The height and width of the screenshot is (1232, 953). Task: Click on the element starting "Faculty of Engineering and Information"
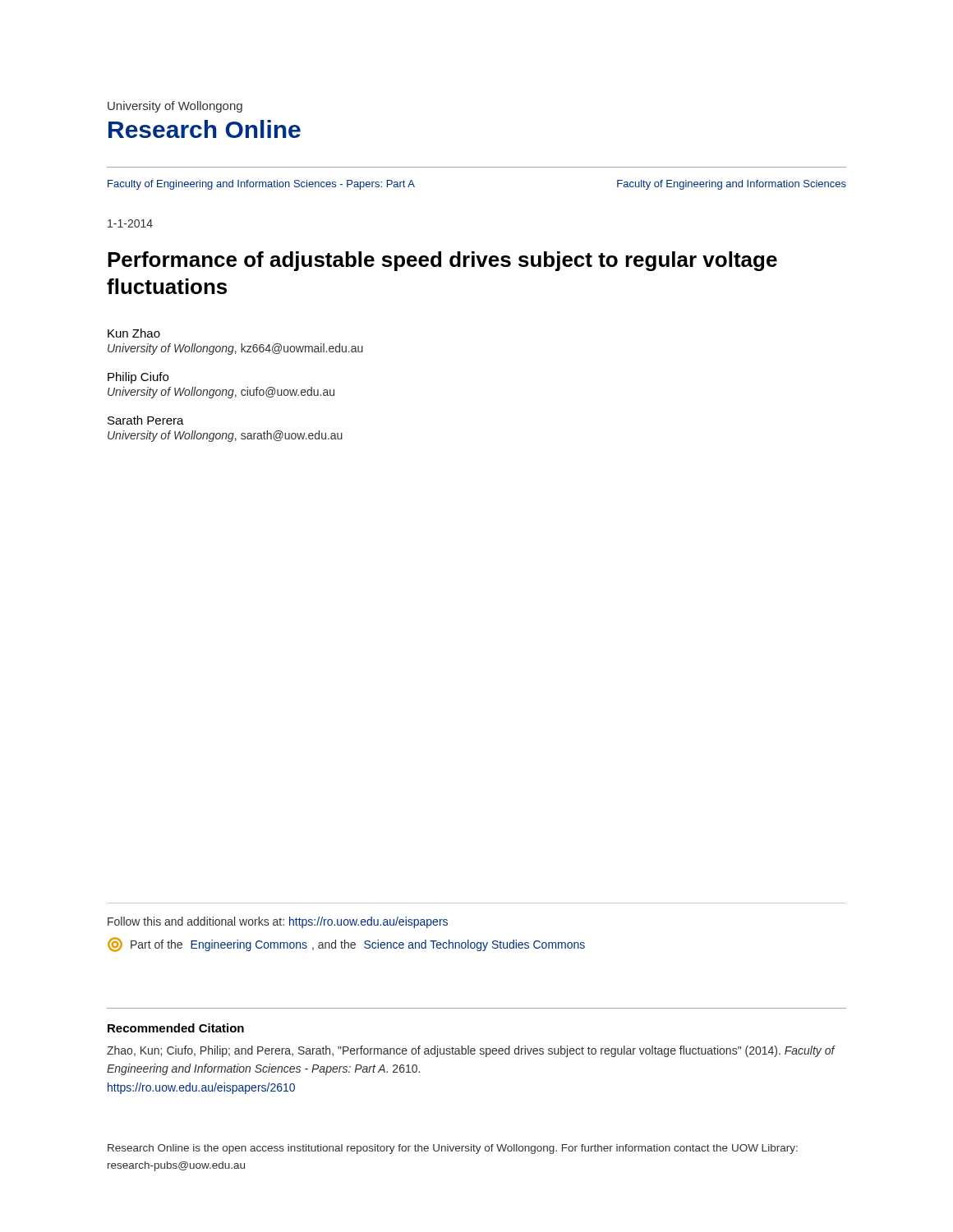coord(262,184)
